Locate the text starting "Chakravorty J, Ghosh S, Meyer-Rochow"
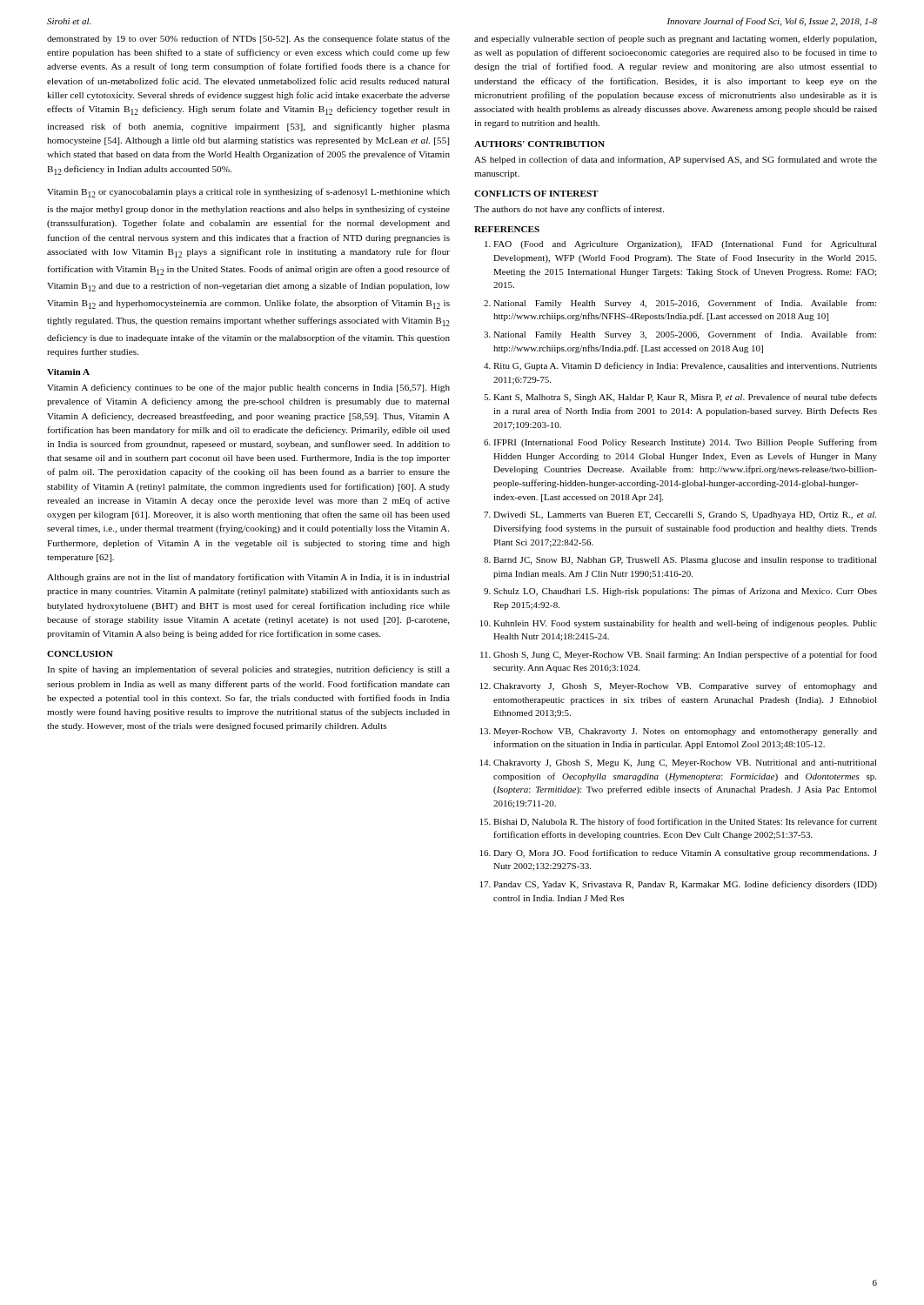Screen dimensions: 1305x924 click(x=685, y=699)
